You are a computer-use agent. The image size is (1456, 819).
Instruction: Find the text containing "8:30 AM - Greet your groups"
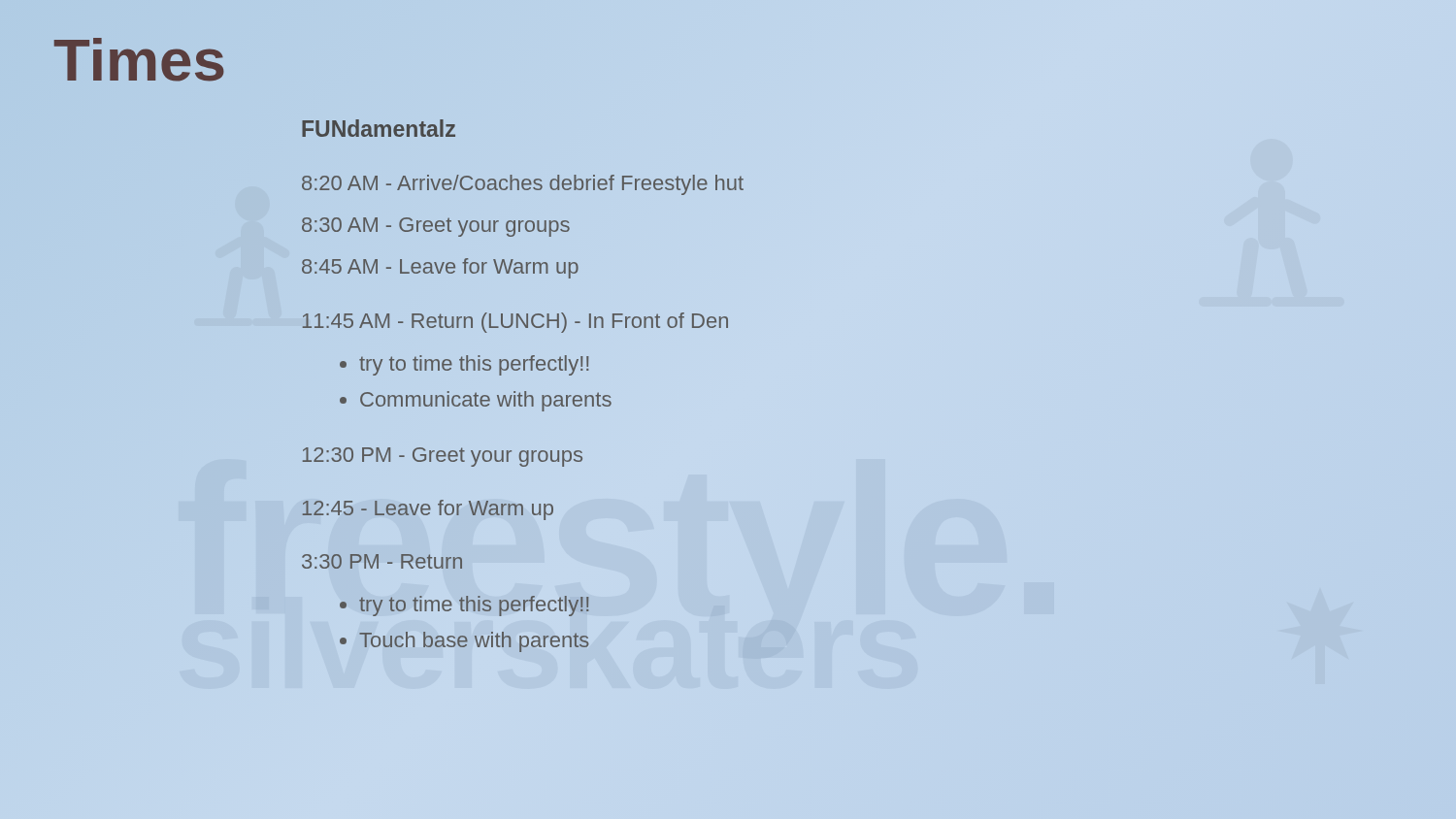coord(436,225)
